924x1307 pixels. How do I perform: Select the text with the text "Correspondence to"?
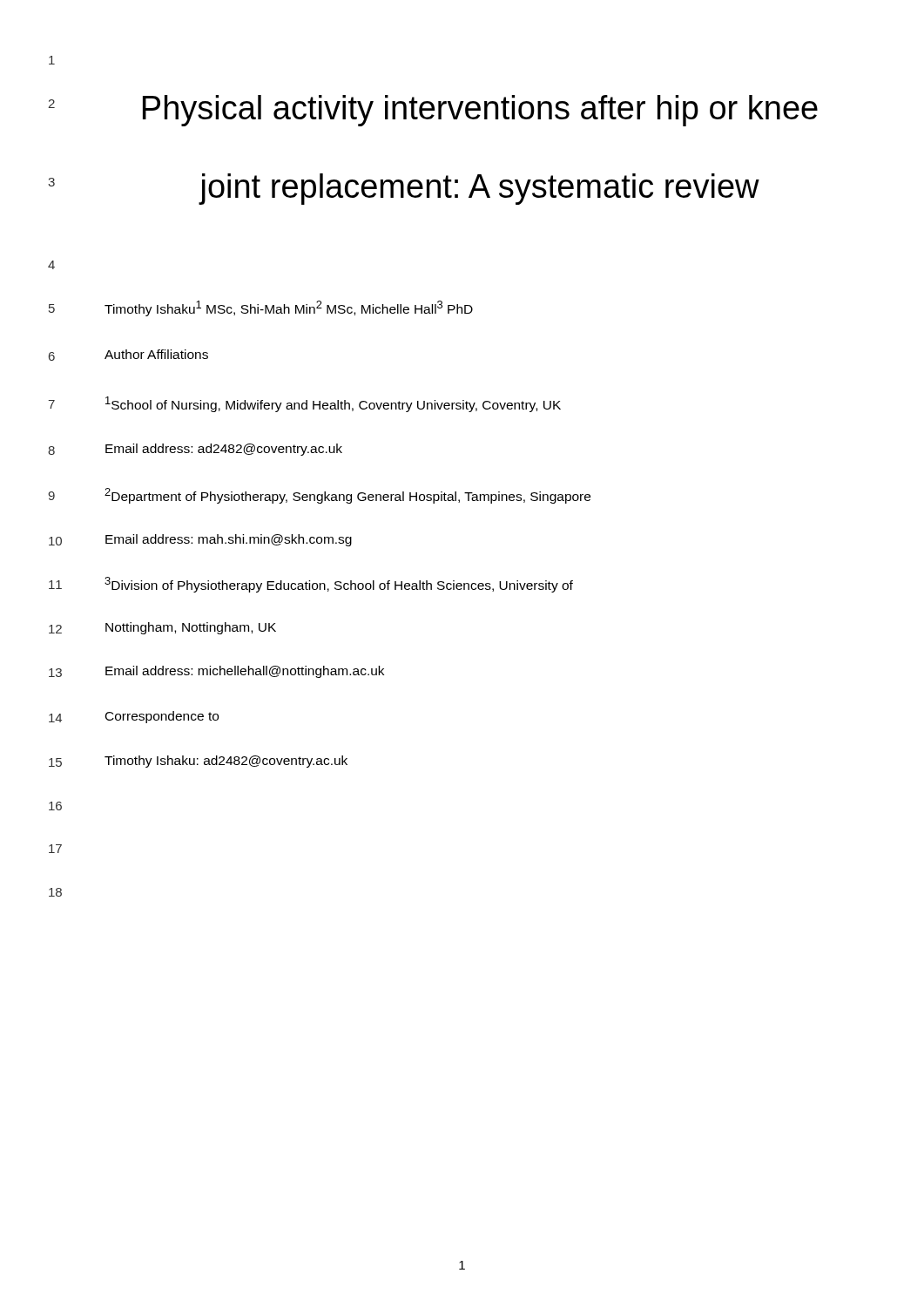tap(162, 716)
